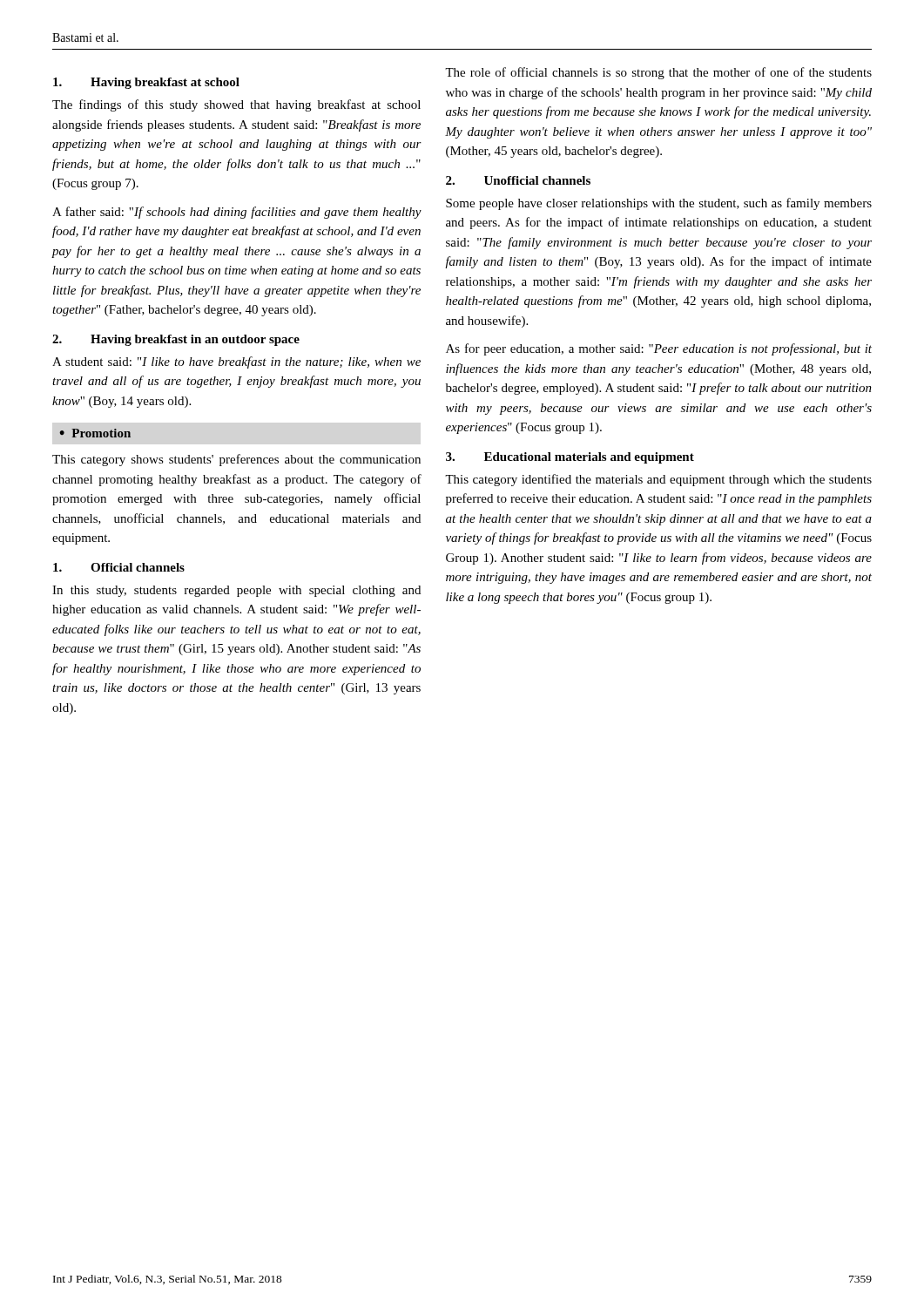Click on the text block containing "A student said: "I like to have"

237,381
